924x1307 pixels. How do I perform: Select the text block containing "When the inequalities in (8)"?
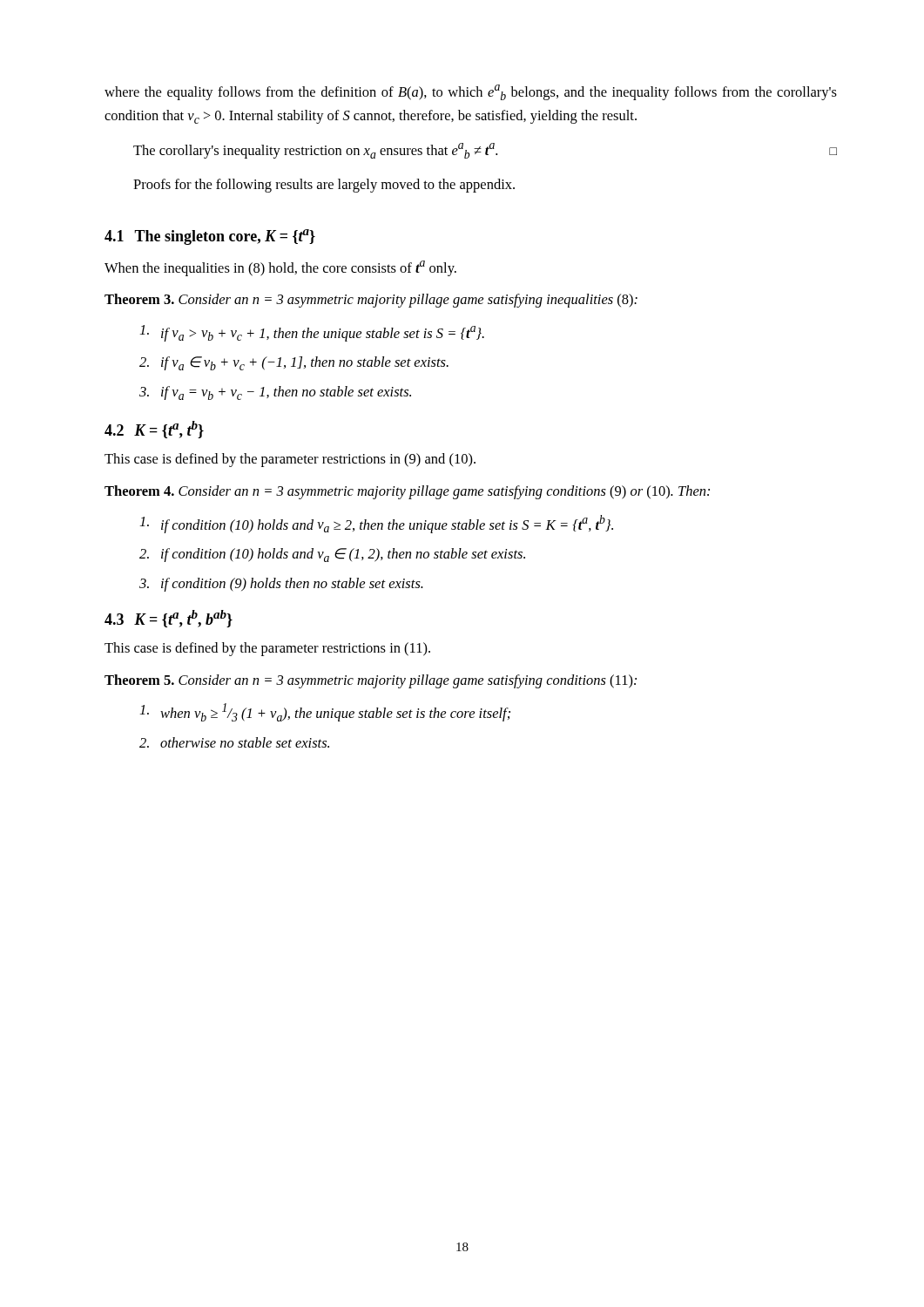[x=281, y=266]
